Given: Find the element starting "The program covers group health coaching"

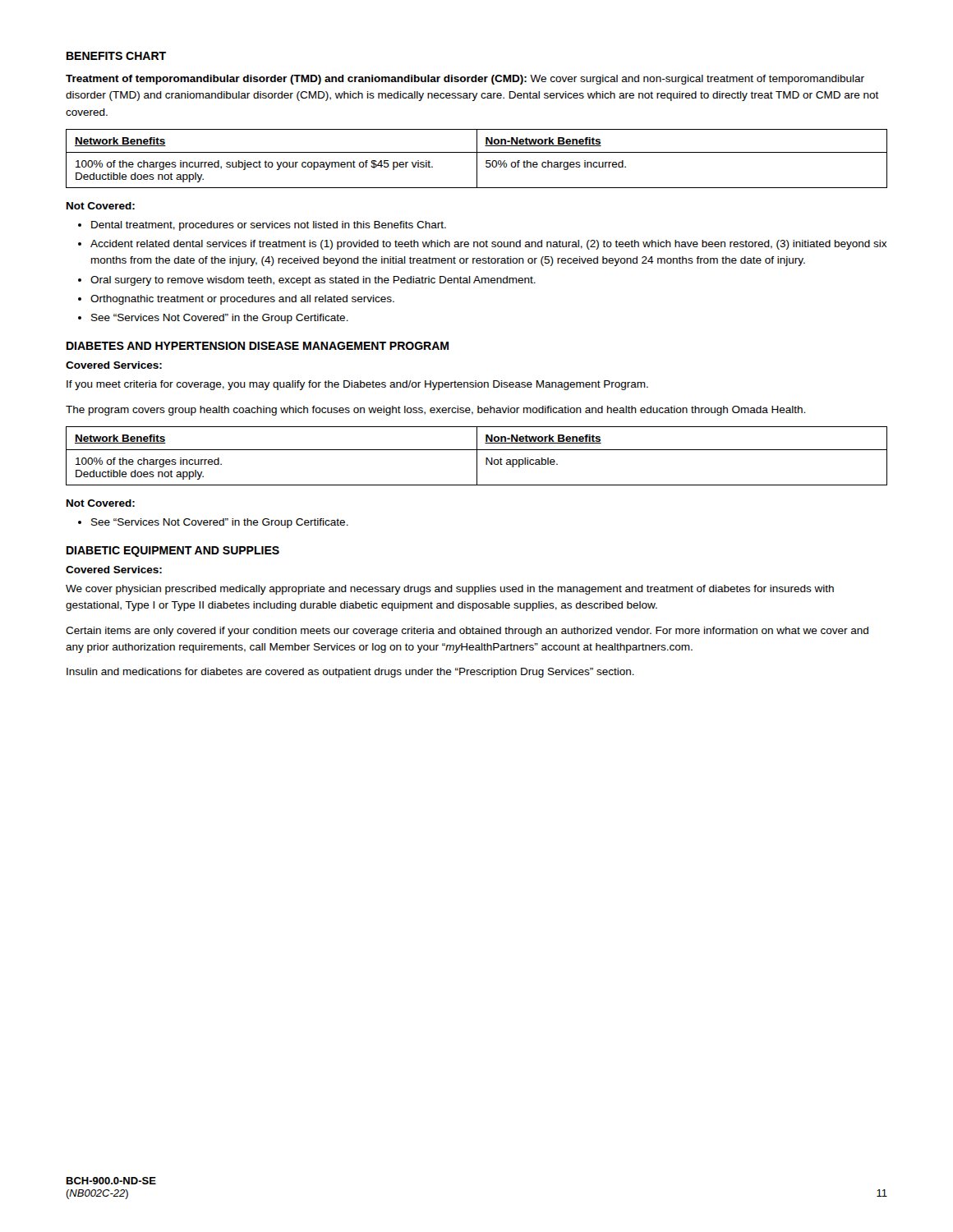Looking at the screenshot, I should (436, 409).
